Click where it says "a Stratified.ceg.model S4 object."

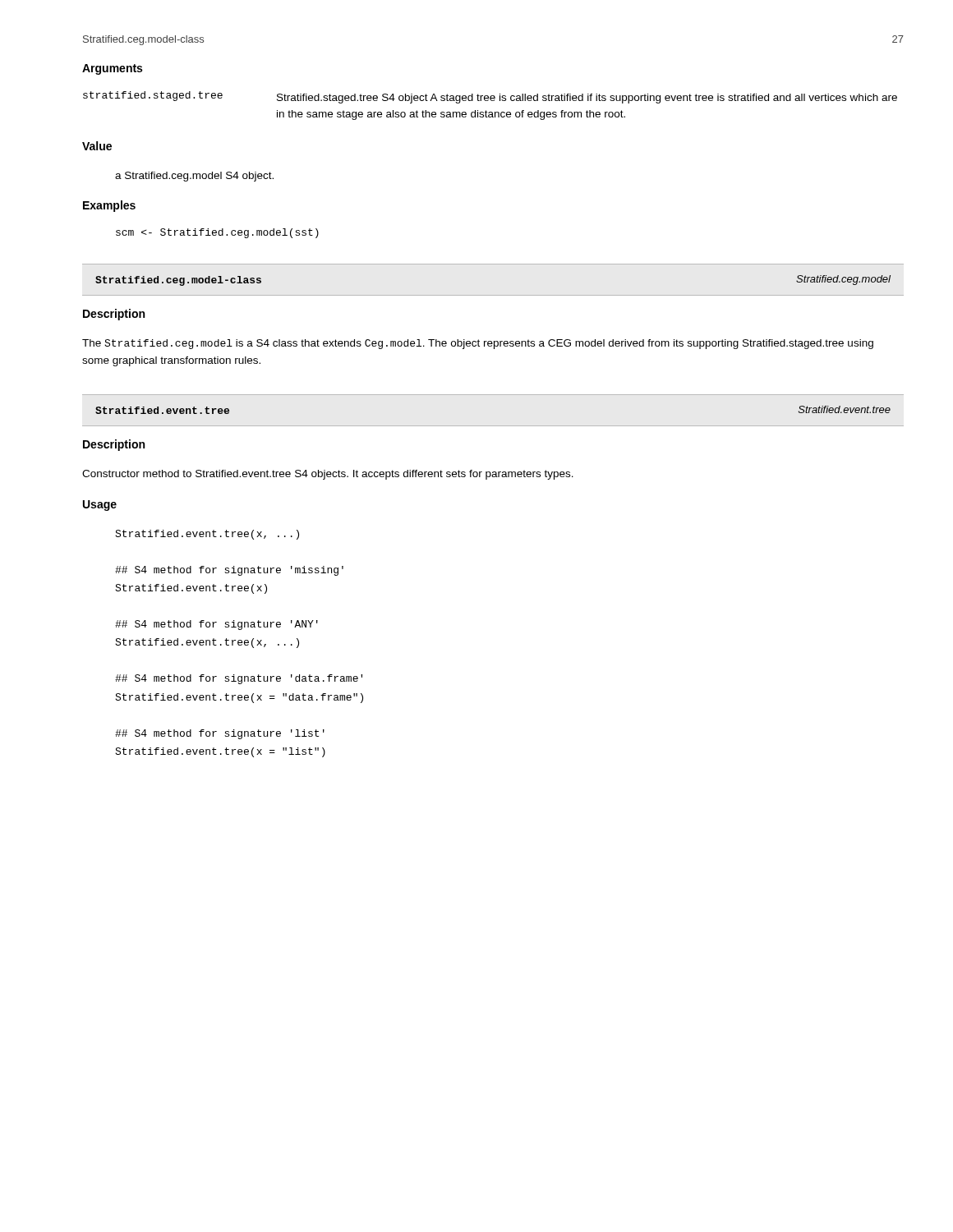pyautogui.click(x=195, y=175)
